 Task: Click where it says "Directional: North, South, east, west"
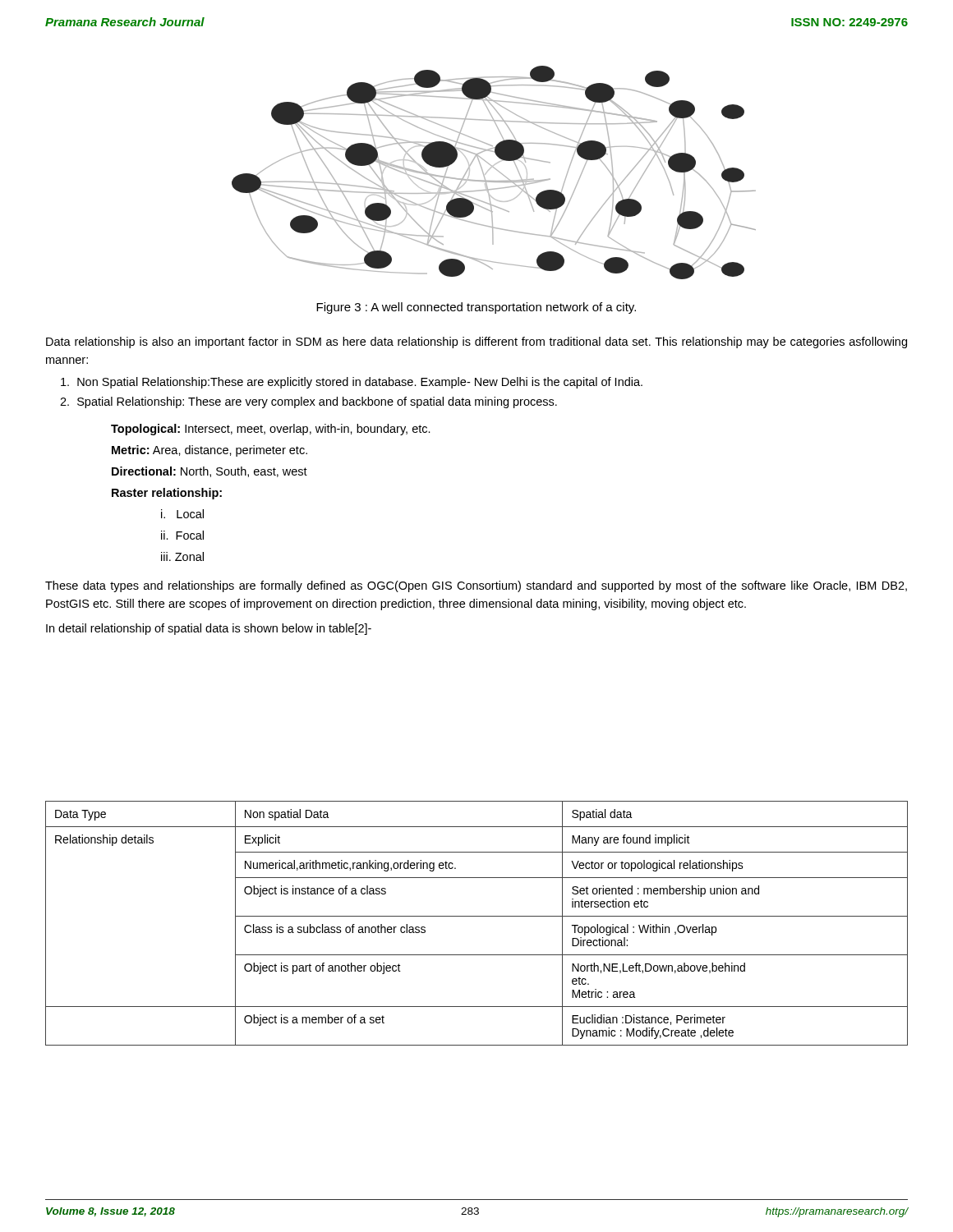pyautogui.click(x=209, y=471)
